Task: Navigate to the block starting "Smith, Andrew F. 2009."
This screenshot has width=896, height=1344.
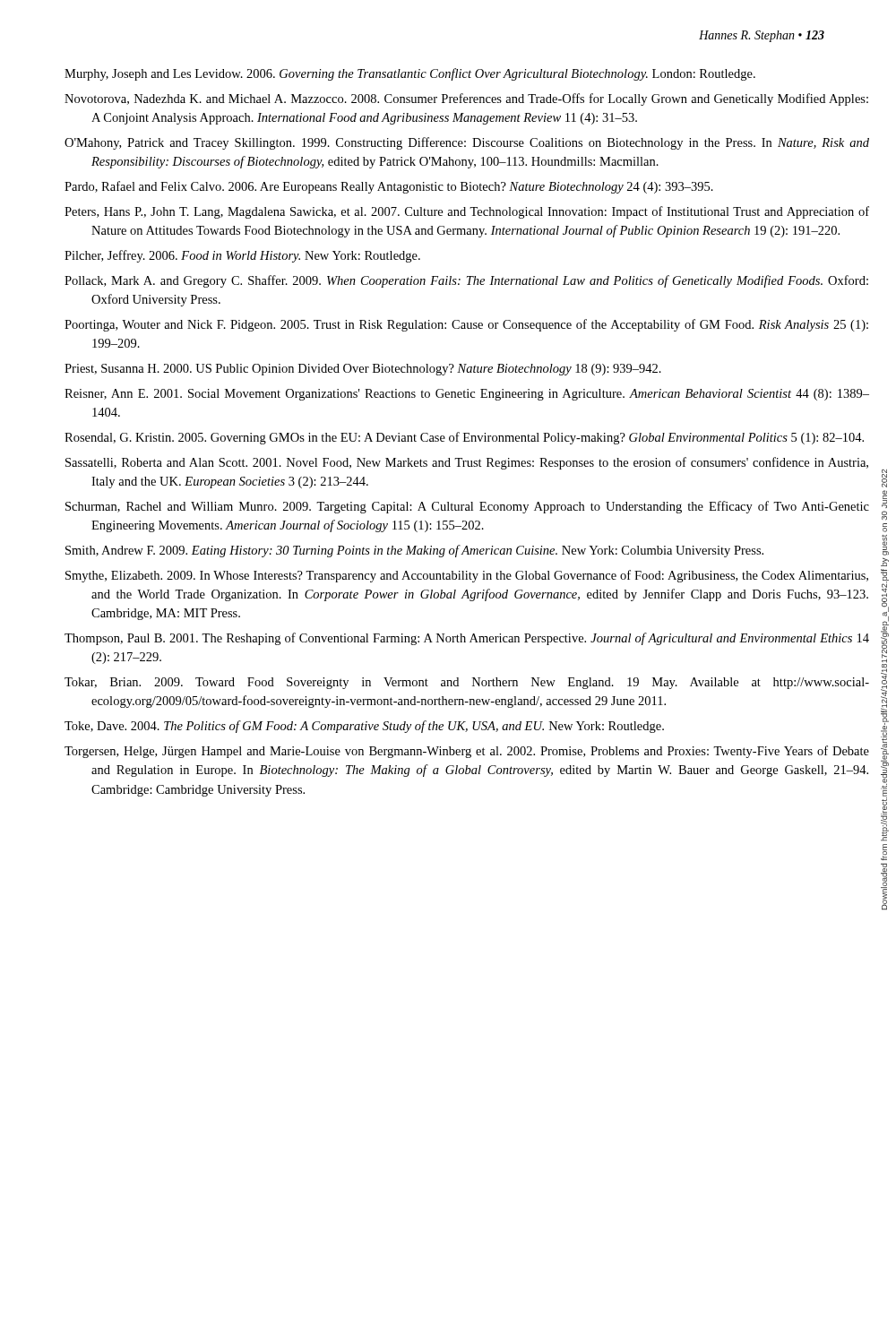Action: click(414, 550)
